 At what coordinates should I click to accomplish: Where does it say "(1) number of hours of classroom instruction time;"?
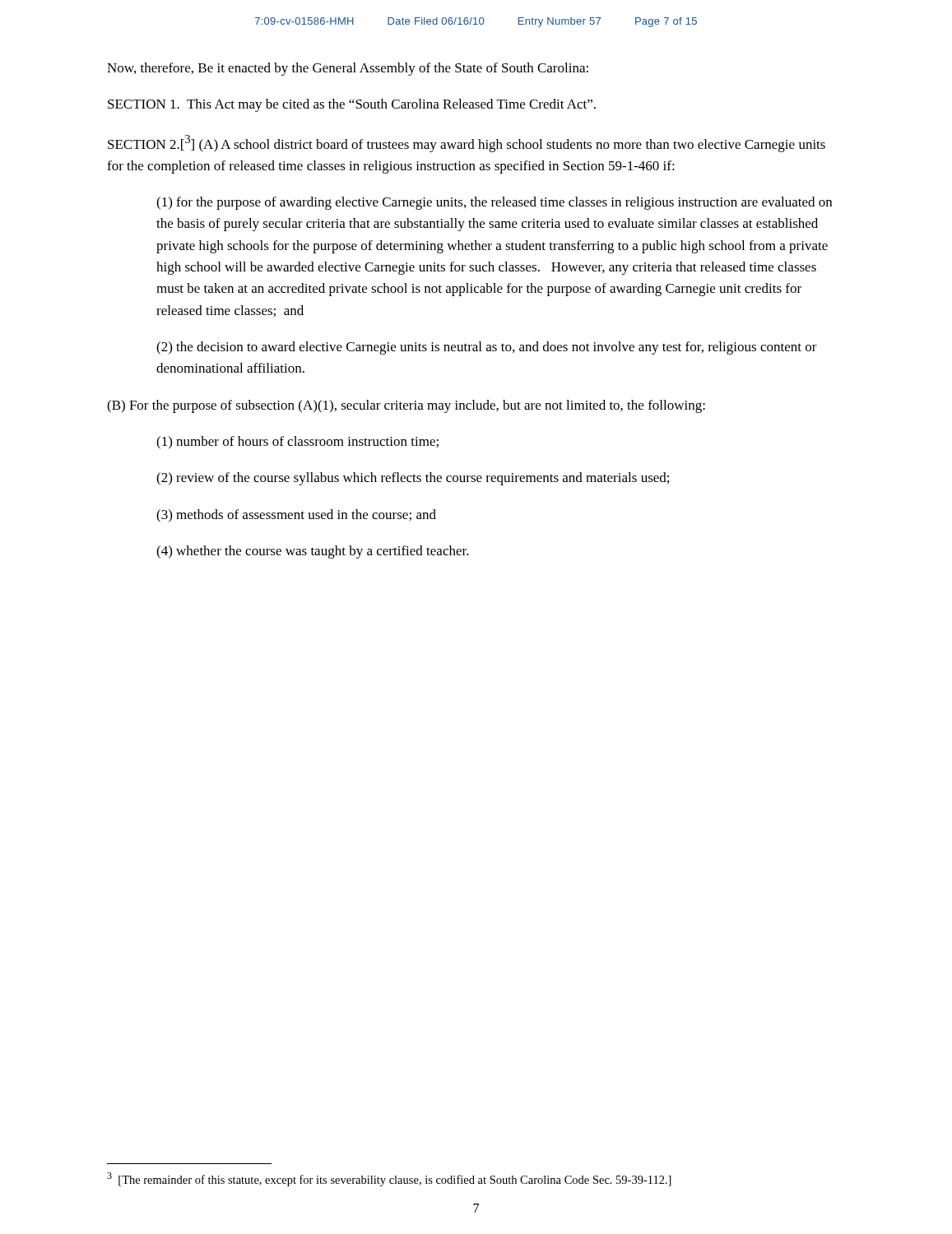[x=298, y=441]
